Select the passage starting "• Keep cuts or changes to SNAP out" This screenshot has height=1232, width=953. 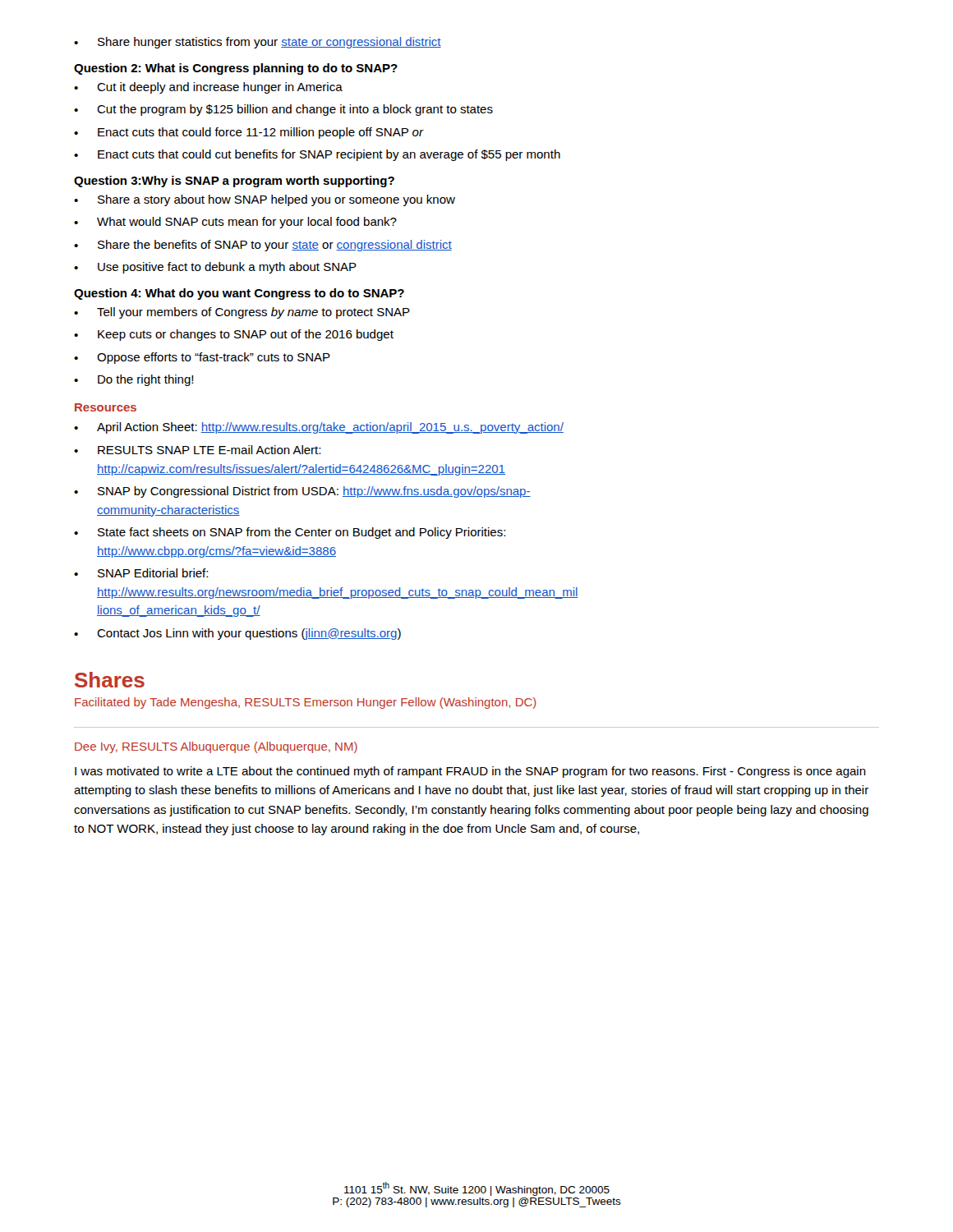click(x=234, y=335)
